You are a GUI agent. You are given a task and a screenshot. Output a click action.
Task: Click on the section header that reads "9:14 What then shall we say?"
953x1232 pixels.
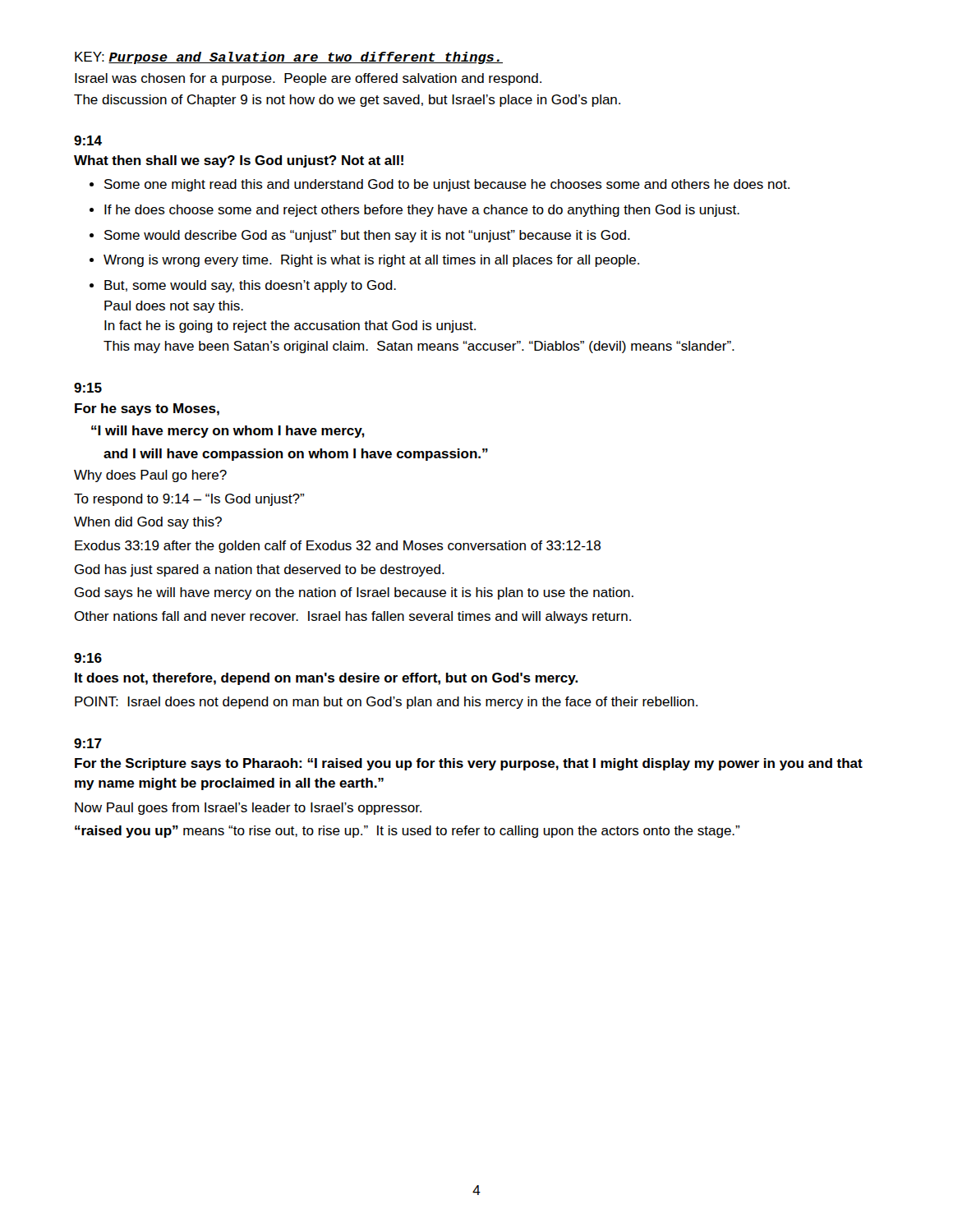tap(88, 140)
